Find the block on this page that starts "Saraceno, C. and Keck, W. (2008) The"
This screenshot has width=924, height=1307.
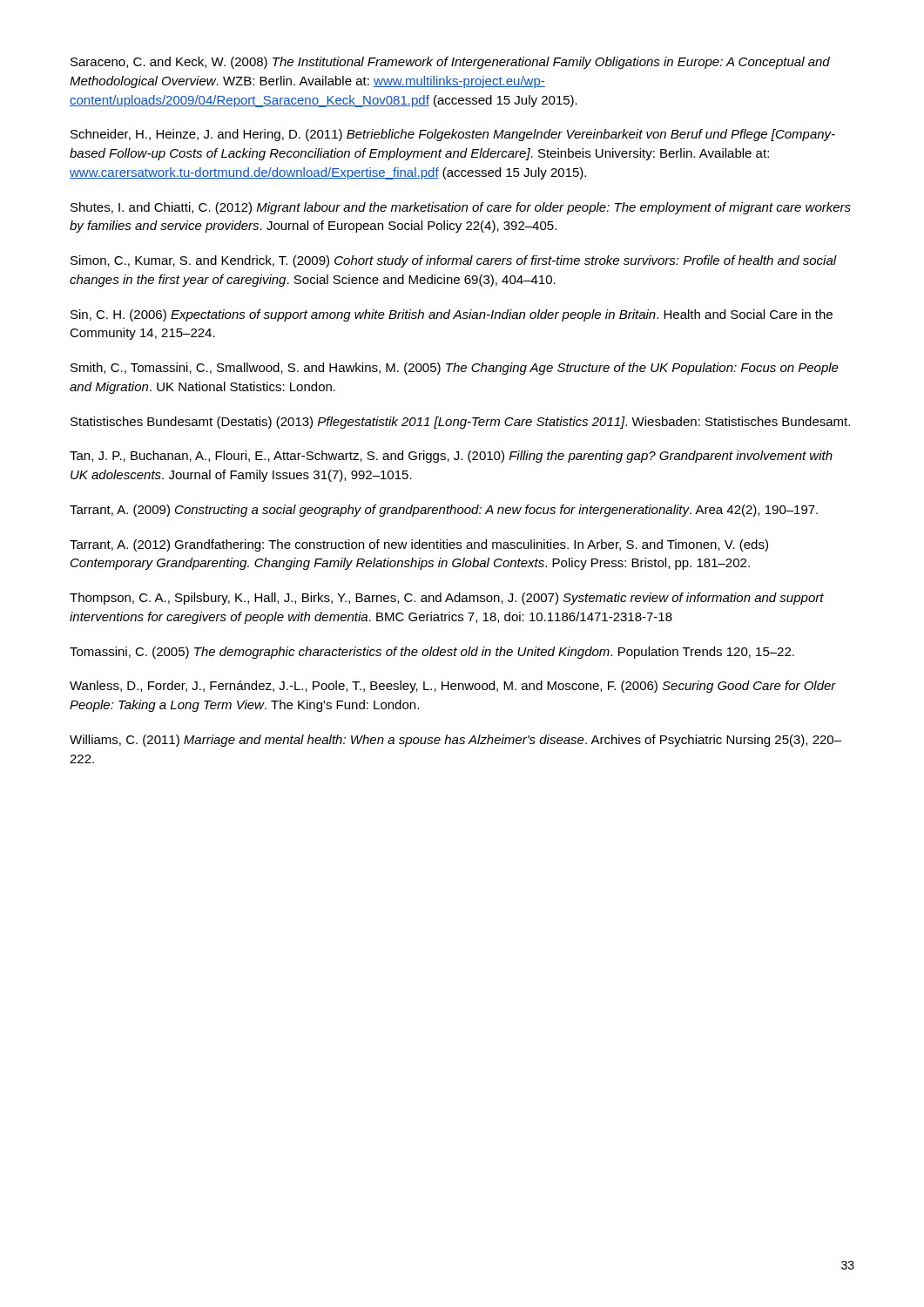450,80
